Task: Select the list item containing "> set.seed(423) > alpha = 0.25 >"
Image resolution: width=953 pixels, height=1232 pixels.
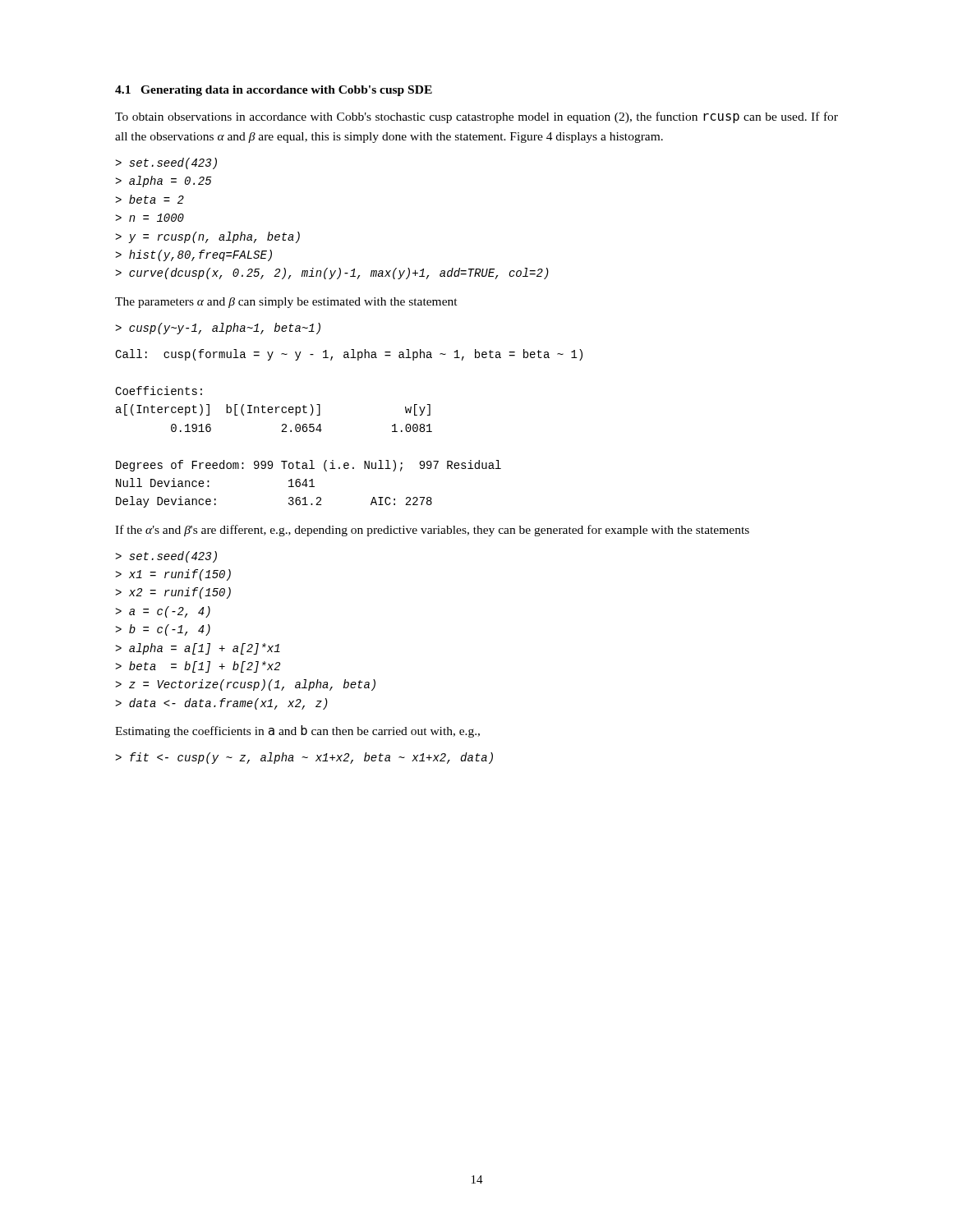Action: [166, 163]
